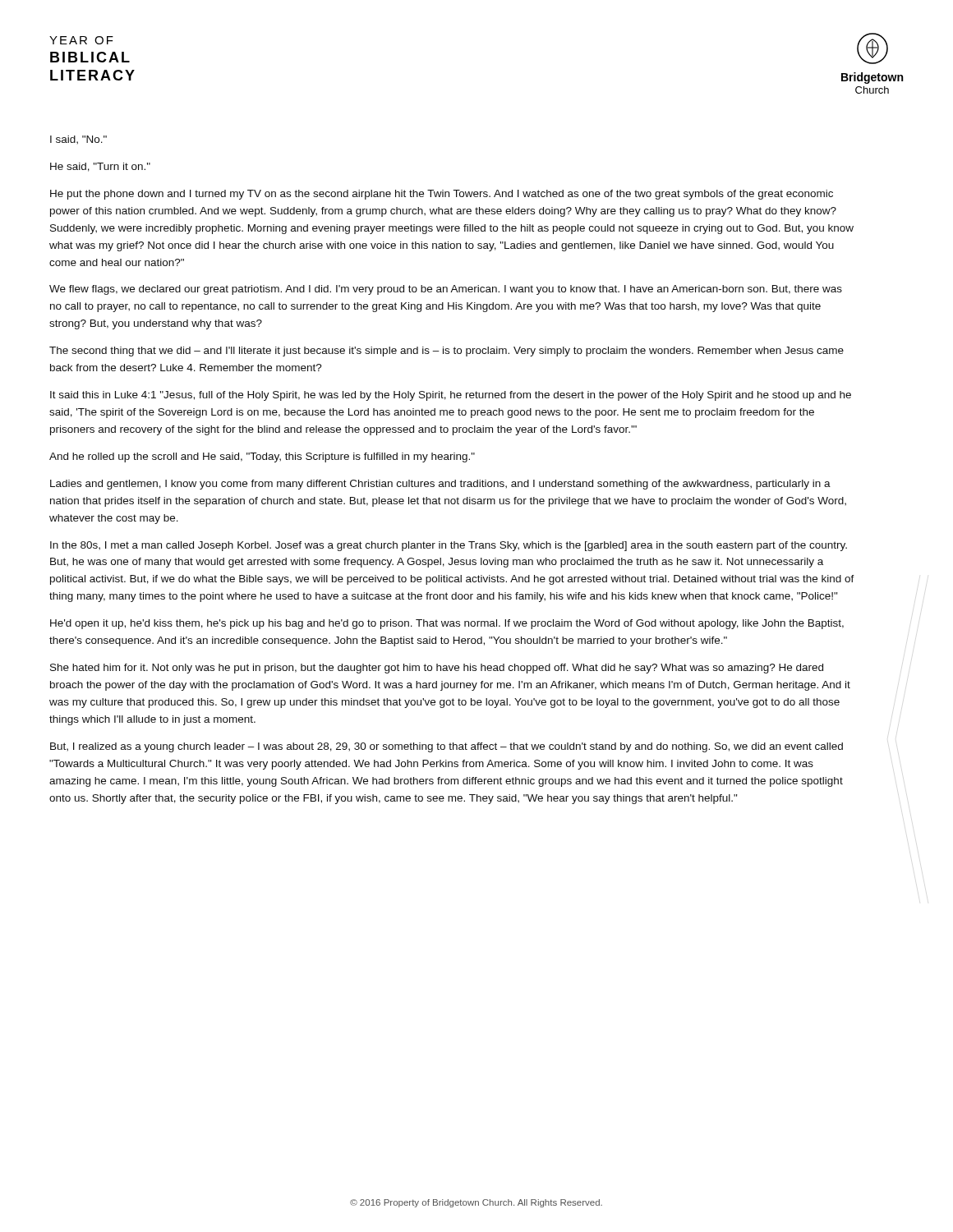Find the text block with the text "It said this in Luke 4:1 "Jesus,"

click(450, 412)
